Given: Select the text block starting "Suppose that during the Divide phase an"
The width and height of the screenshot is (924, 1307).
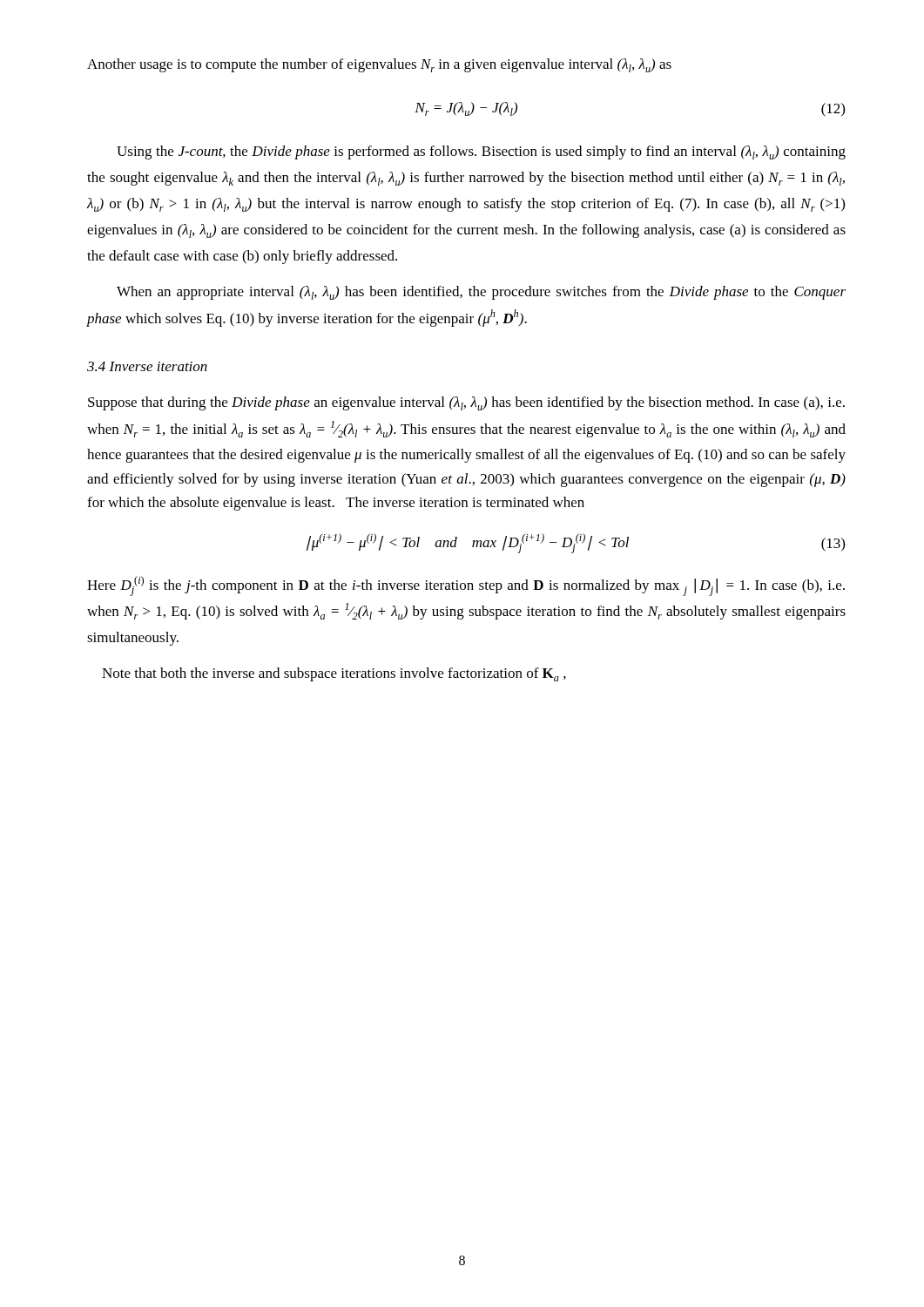Looking at the screenshot, I should (466, 452).
